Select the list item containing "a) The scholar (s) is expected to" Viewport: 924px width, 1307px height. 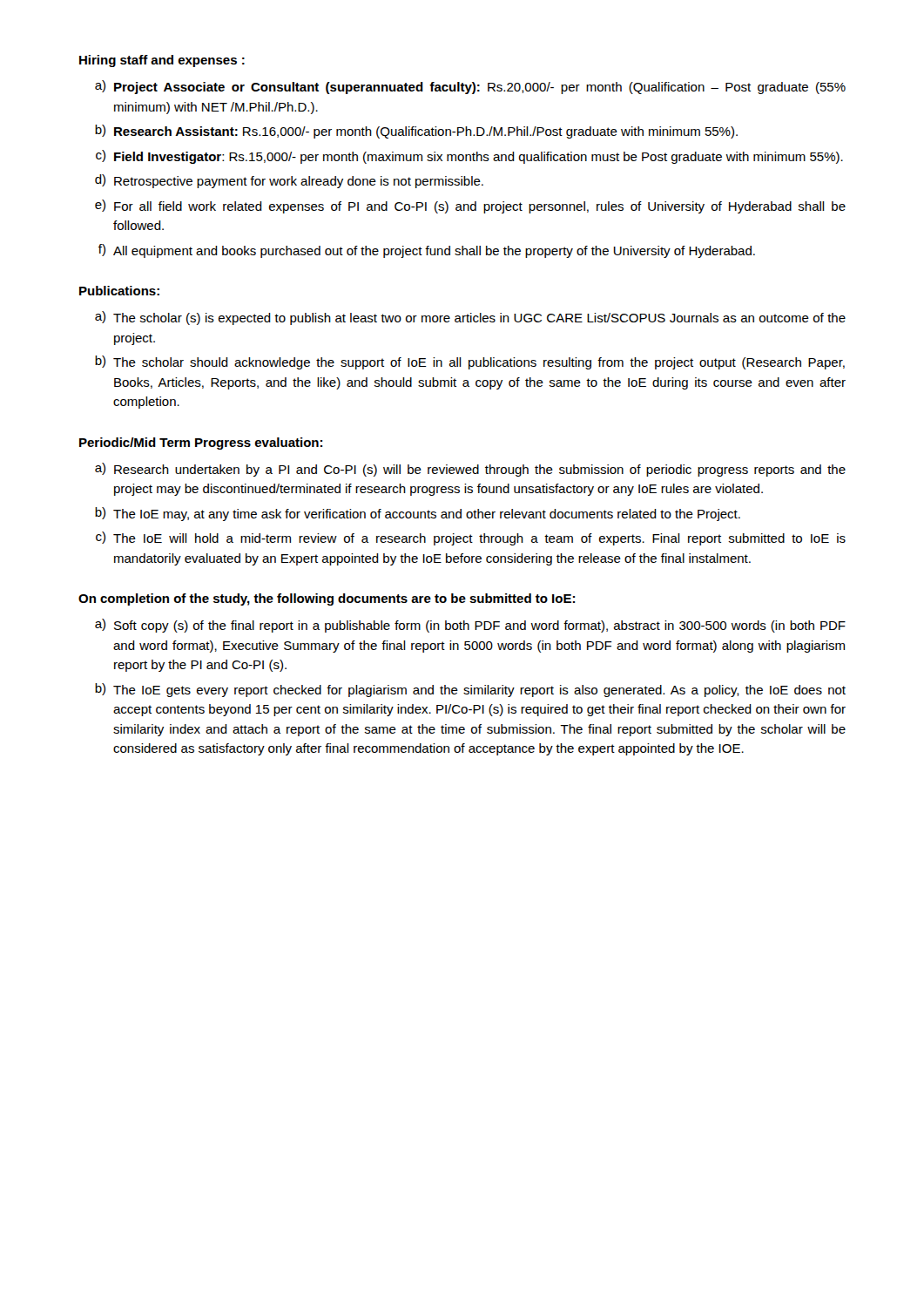(462, 328)
